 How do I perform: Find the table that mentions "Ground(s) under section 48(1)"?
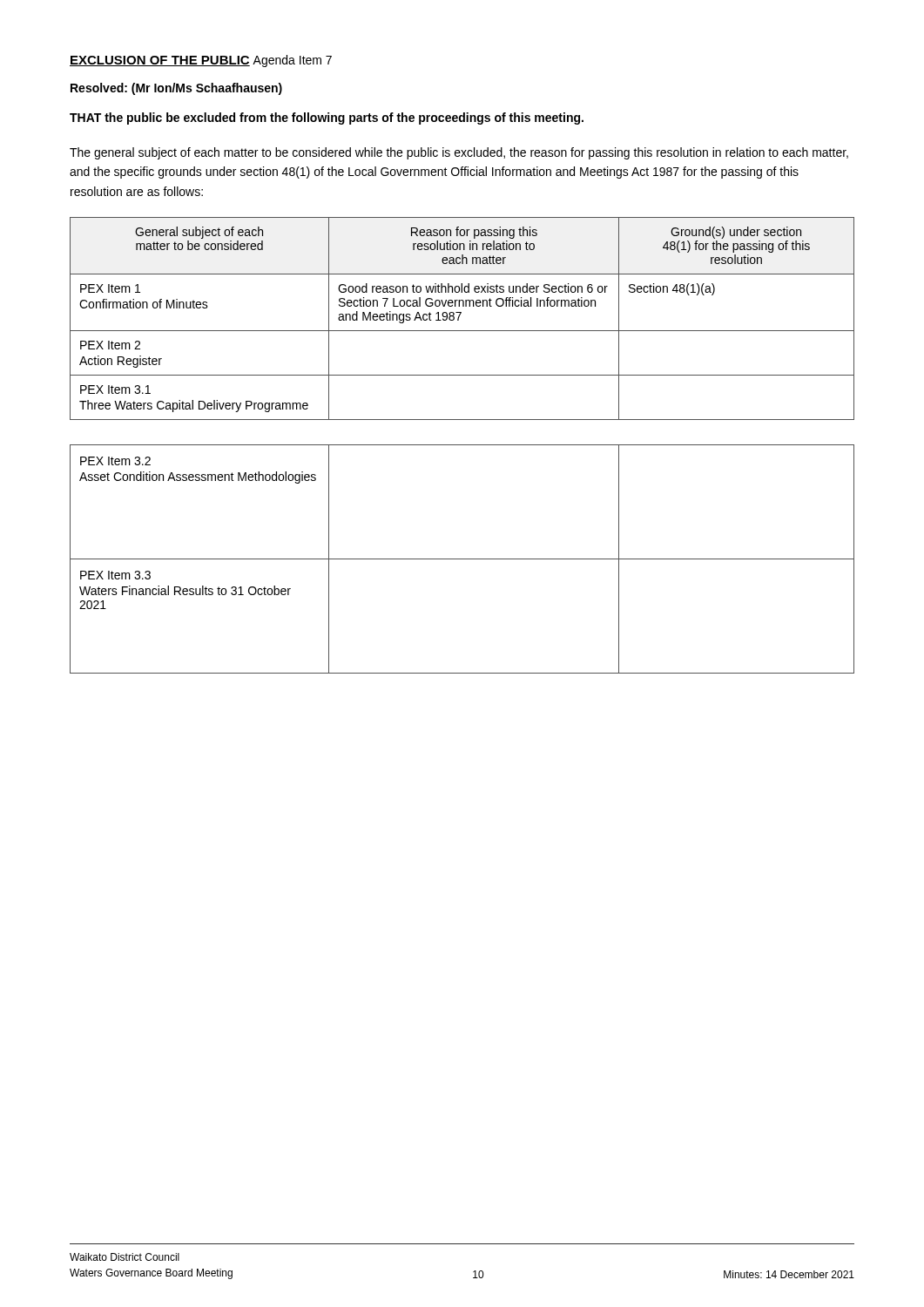point(462,319)
